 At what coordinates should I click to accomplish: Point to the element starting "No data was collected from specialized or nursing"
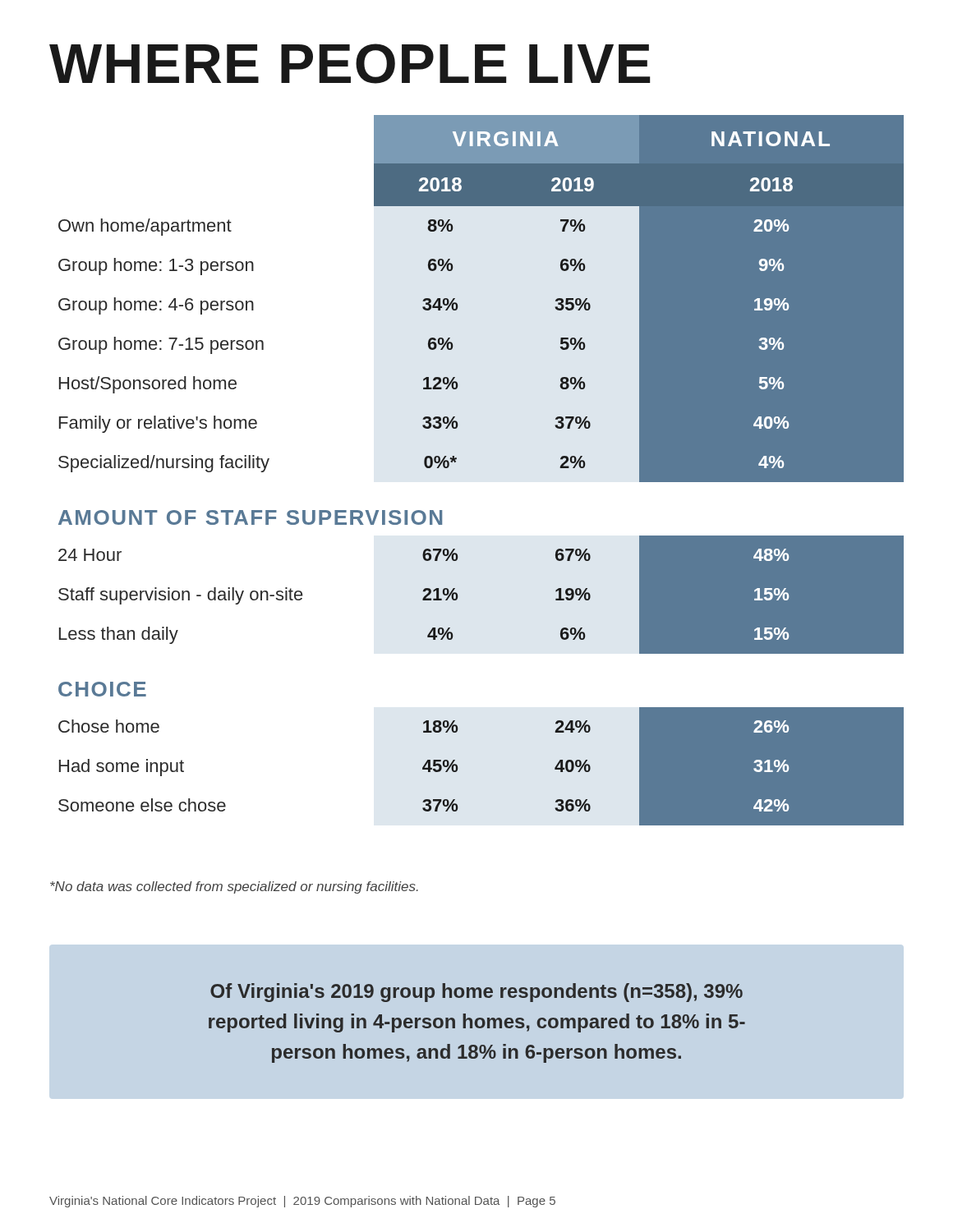tap(234, 887)
